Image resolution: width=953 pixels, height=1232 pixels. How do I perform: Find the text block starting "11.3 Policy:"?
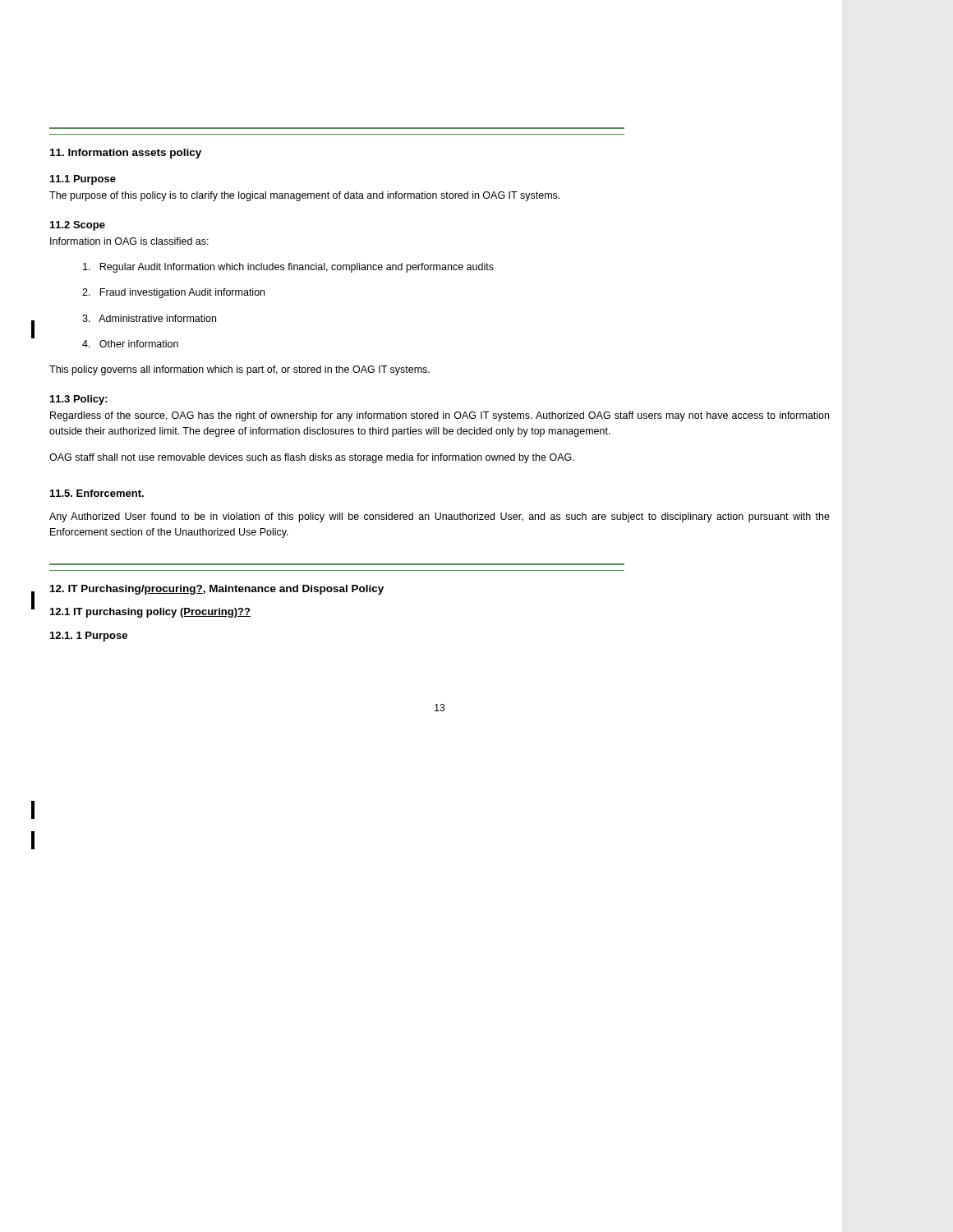[x=79, y=399]
